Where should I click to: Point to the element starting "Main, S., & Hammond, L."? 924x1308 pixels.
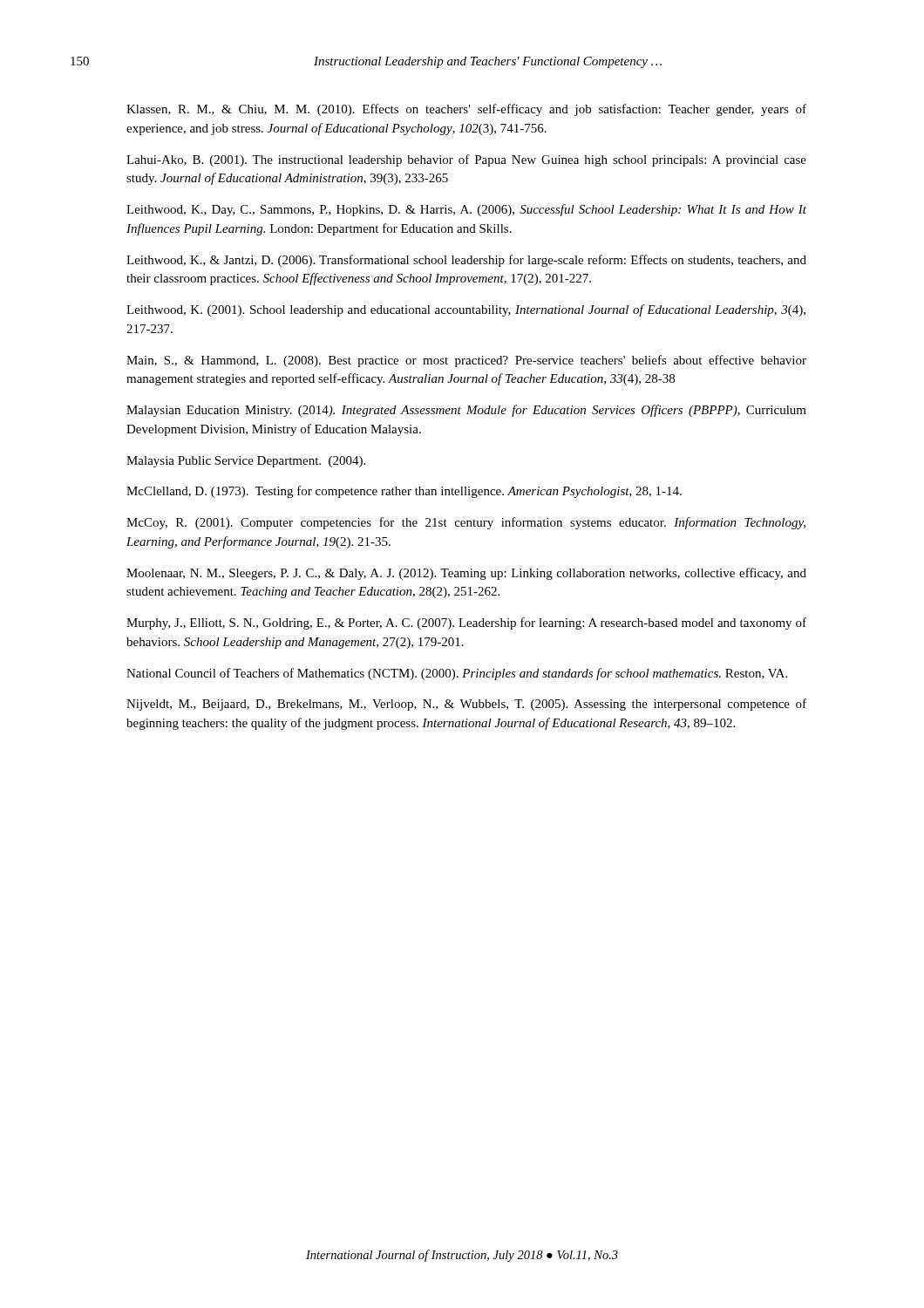[466, 369]
